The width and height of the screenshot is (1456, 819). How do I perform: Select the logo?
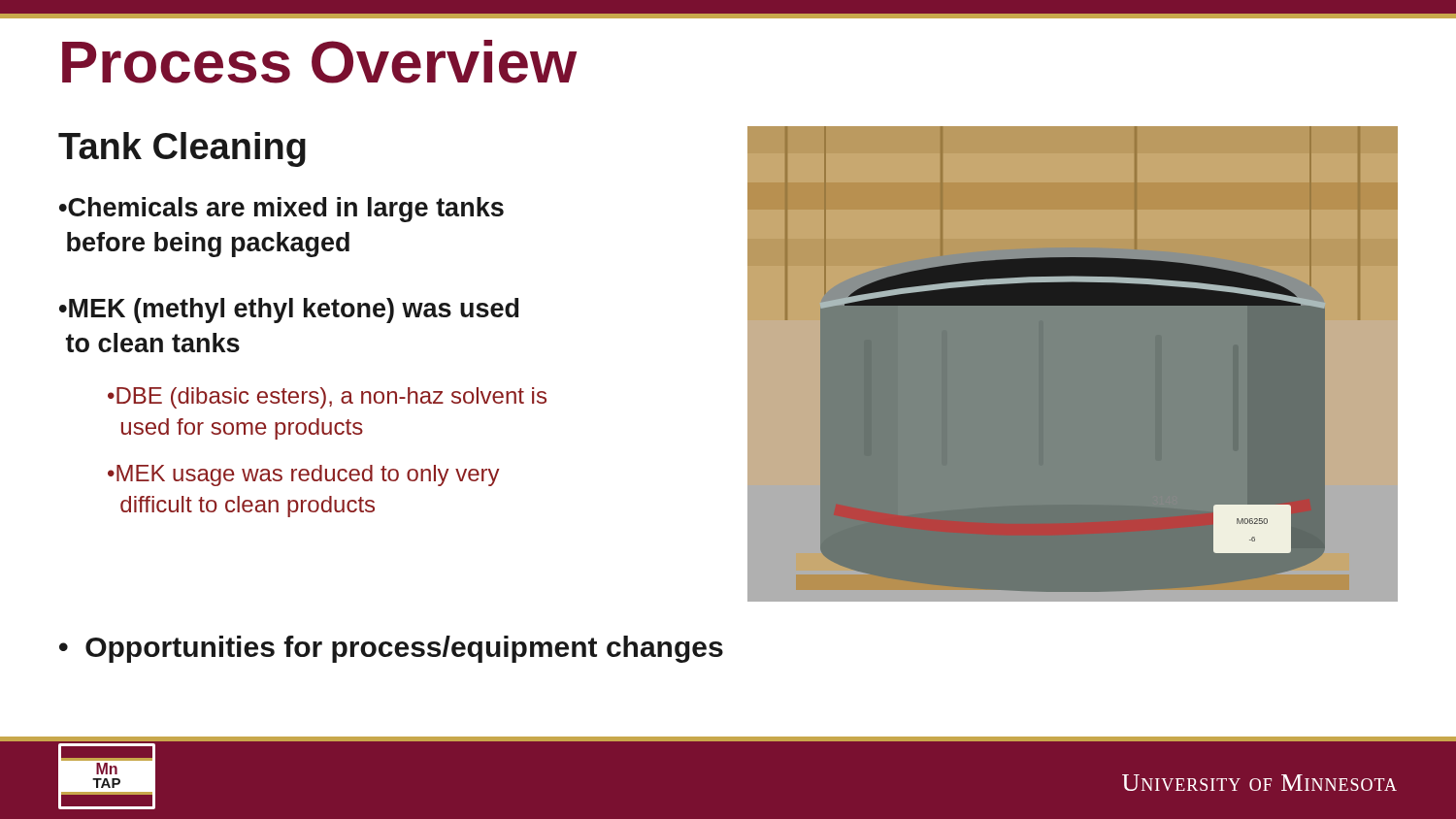pyautogui.click(x=107, y=776)
